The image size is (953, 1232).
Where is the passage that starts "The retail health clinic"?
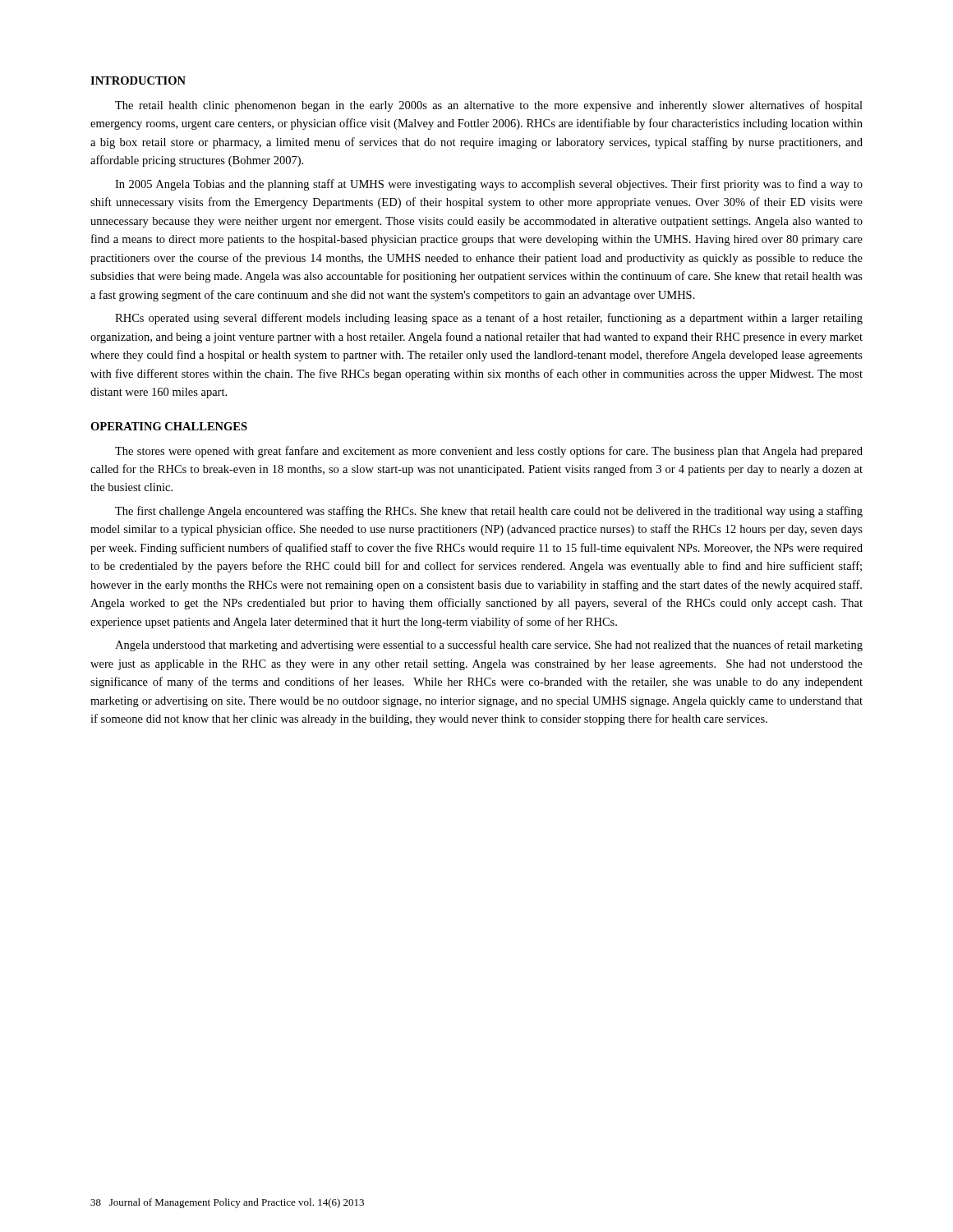476,133
